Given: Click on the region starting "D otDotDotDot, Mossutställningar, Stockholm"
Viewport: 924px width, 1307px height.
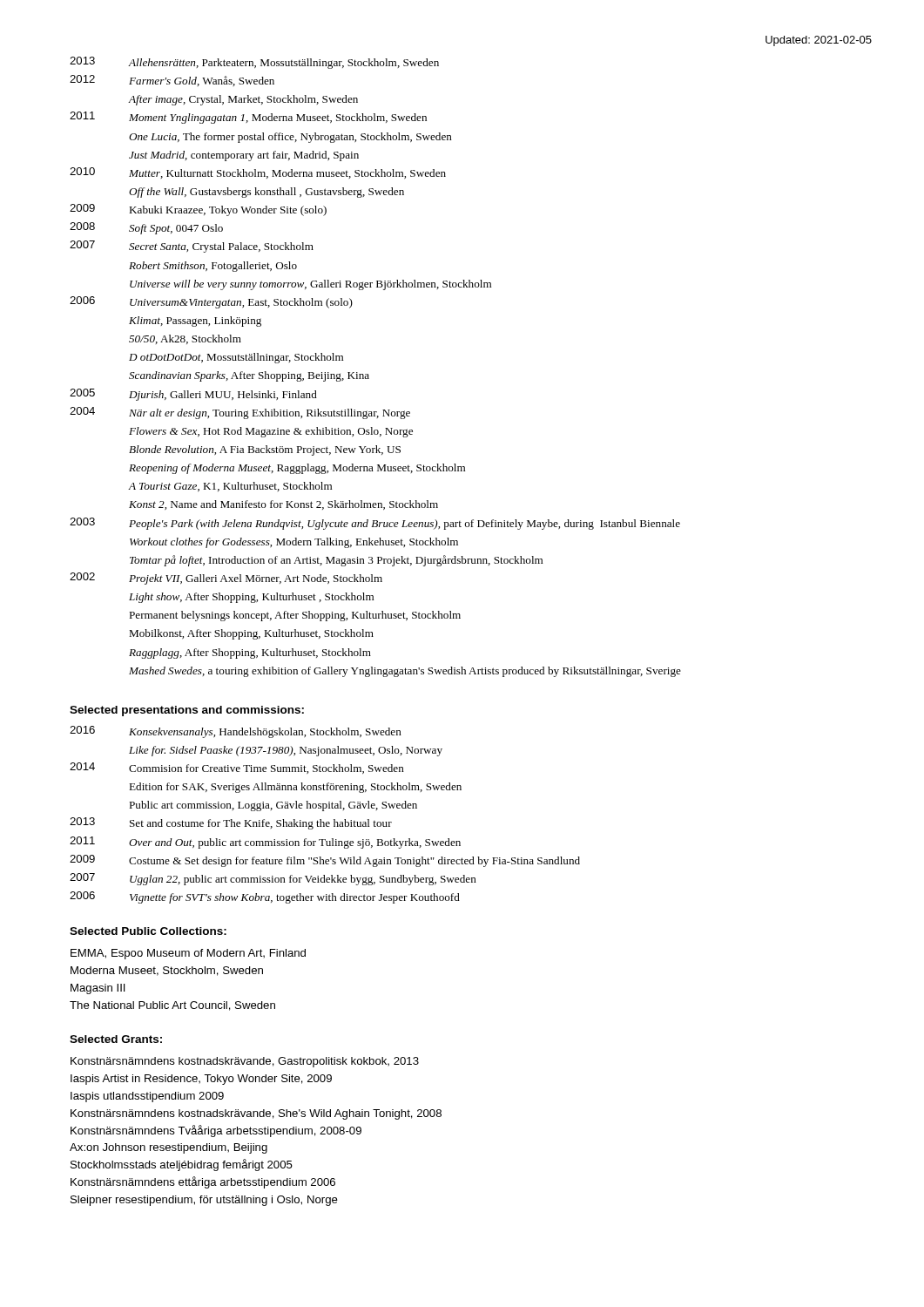Looking at the screenshot, I should [236, 358].
